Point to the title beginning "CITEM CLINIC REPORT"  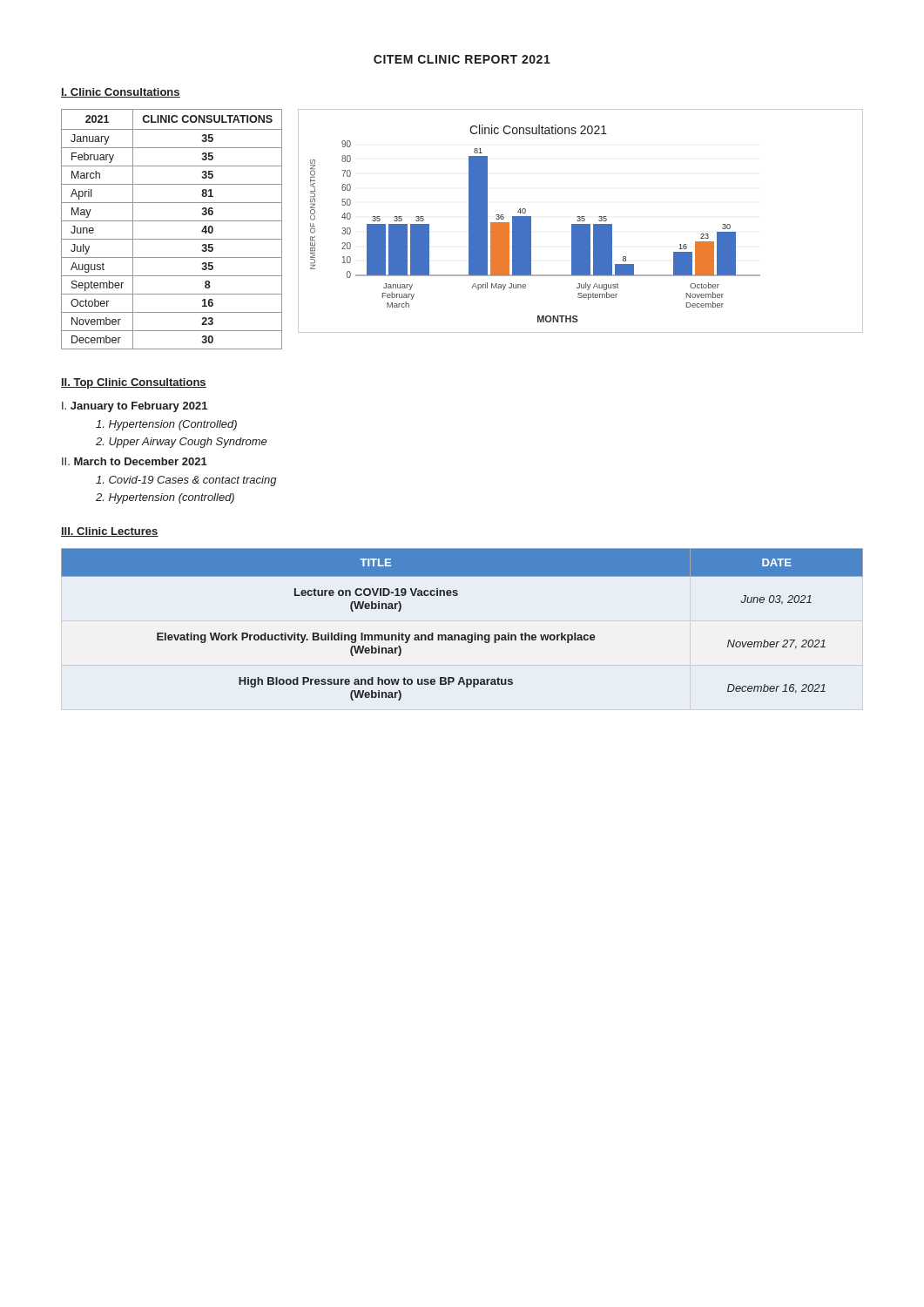[x=462, y=59]
